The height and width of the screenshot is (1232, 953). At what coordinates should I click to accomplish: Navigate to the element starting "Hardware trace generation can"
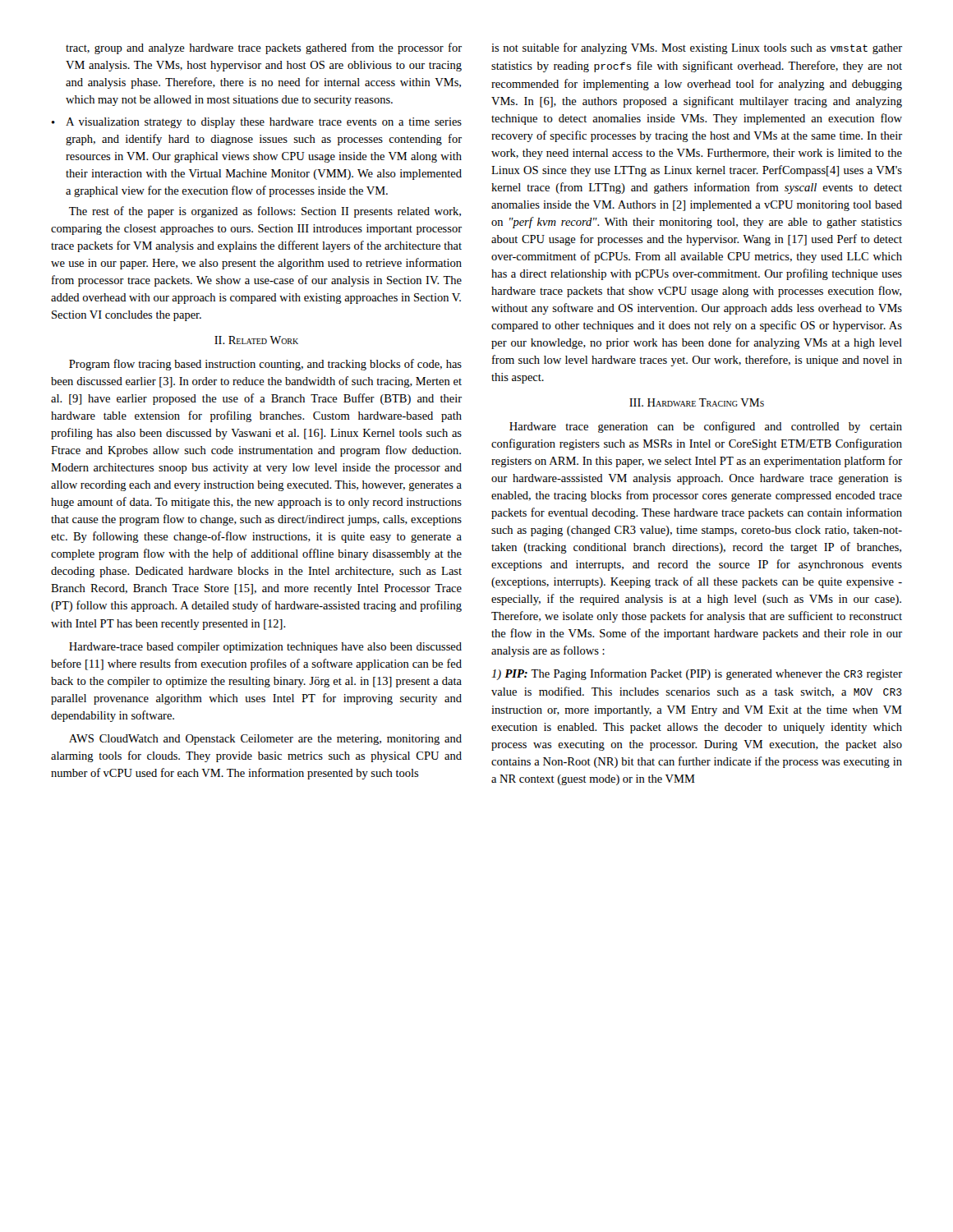pyautogui.click(x=697, y=539)
